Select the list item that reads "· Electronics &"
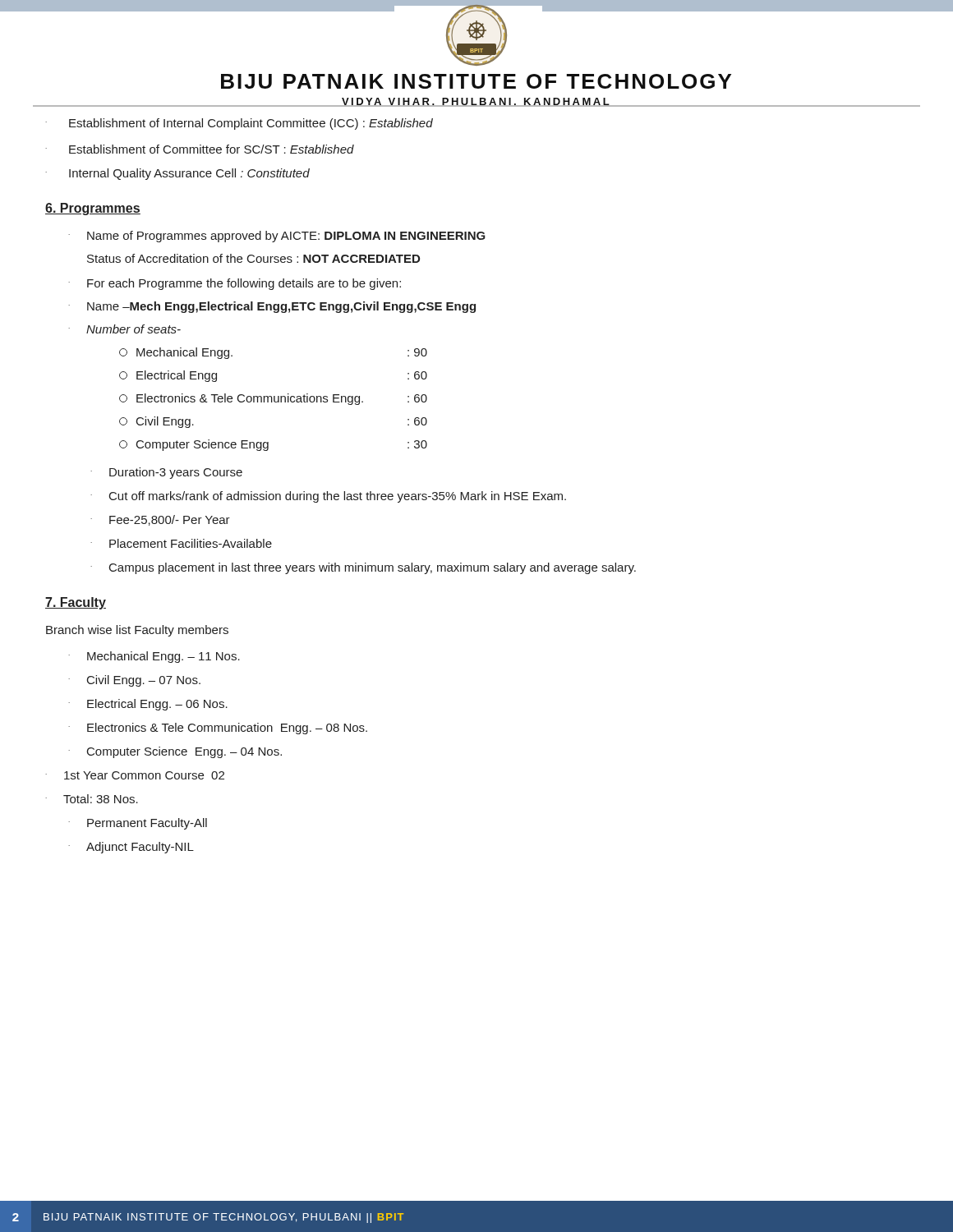Image resolution: width=953 pixels, height=1232 pixels. tap(218, 728)
